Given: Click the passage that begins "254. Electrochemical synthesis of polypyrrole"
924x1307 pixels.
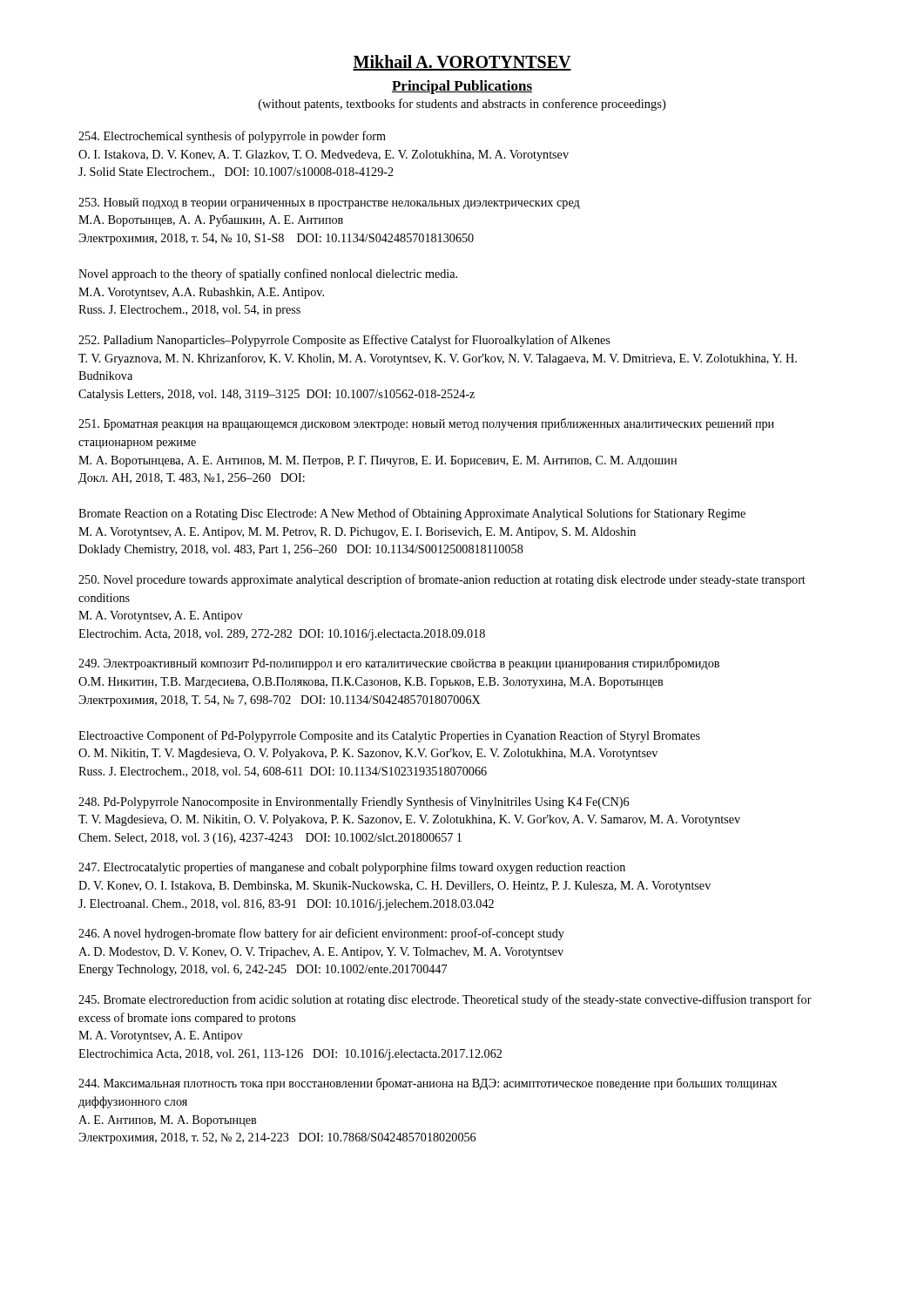Looking at the screenshot, I should (x=323, y=154).
